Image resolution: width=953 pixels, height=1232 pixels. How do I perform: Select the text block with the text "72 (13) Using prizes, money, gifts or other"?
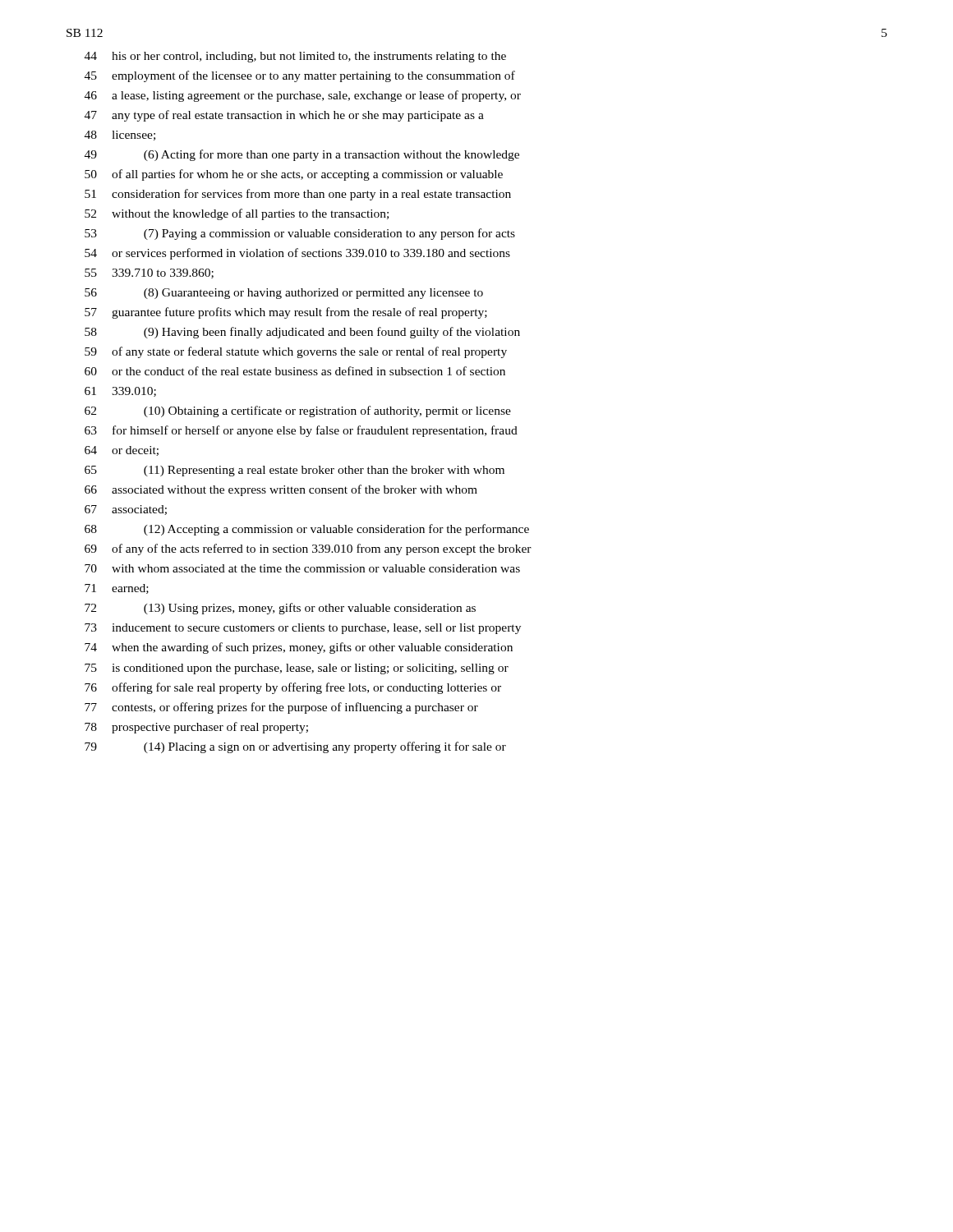(x=476, y=667)
